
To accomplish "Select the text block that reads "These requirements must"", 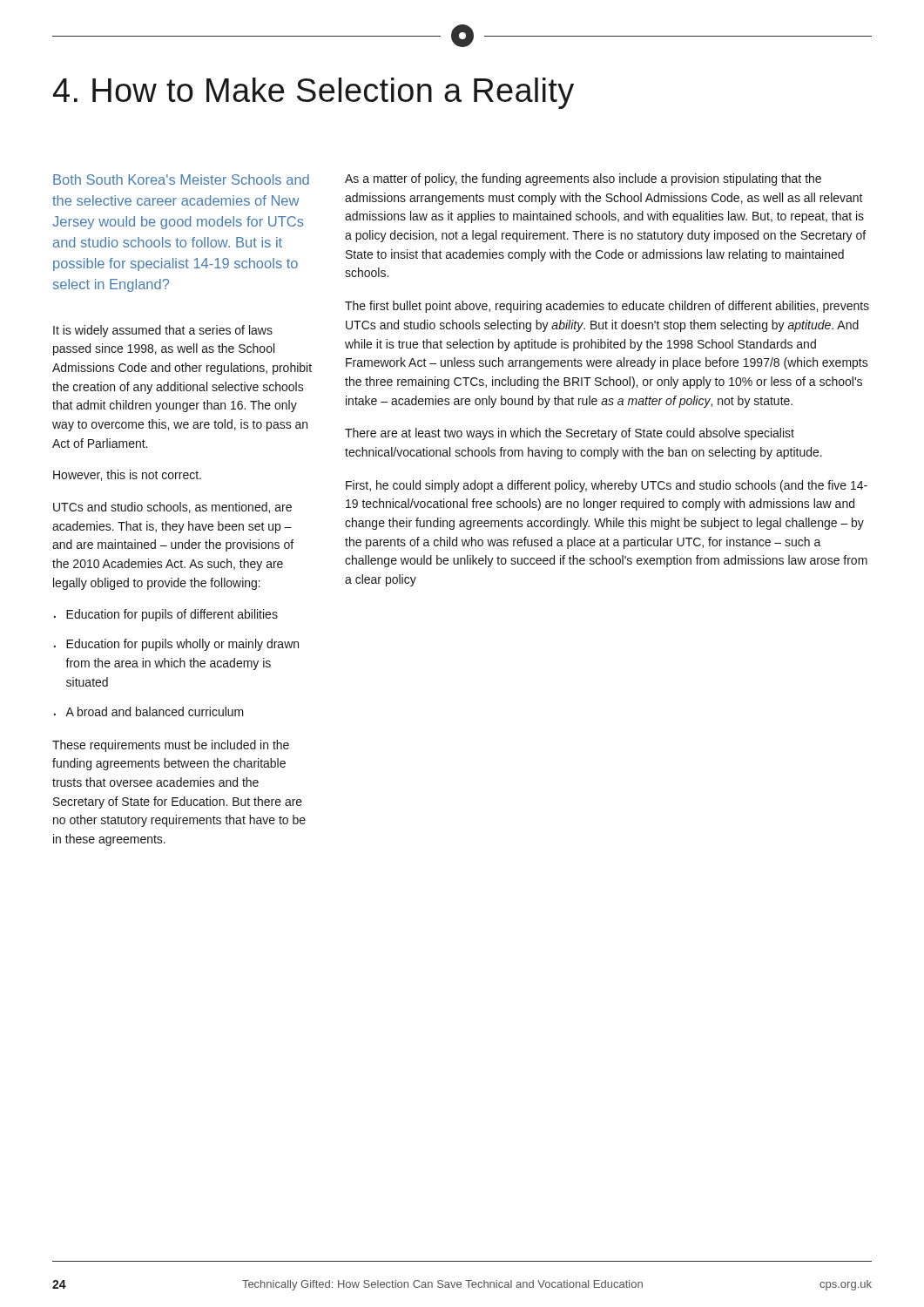I will (179, 792).
